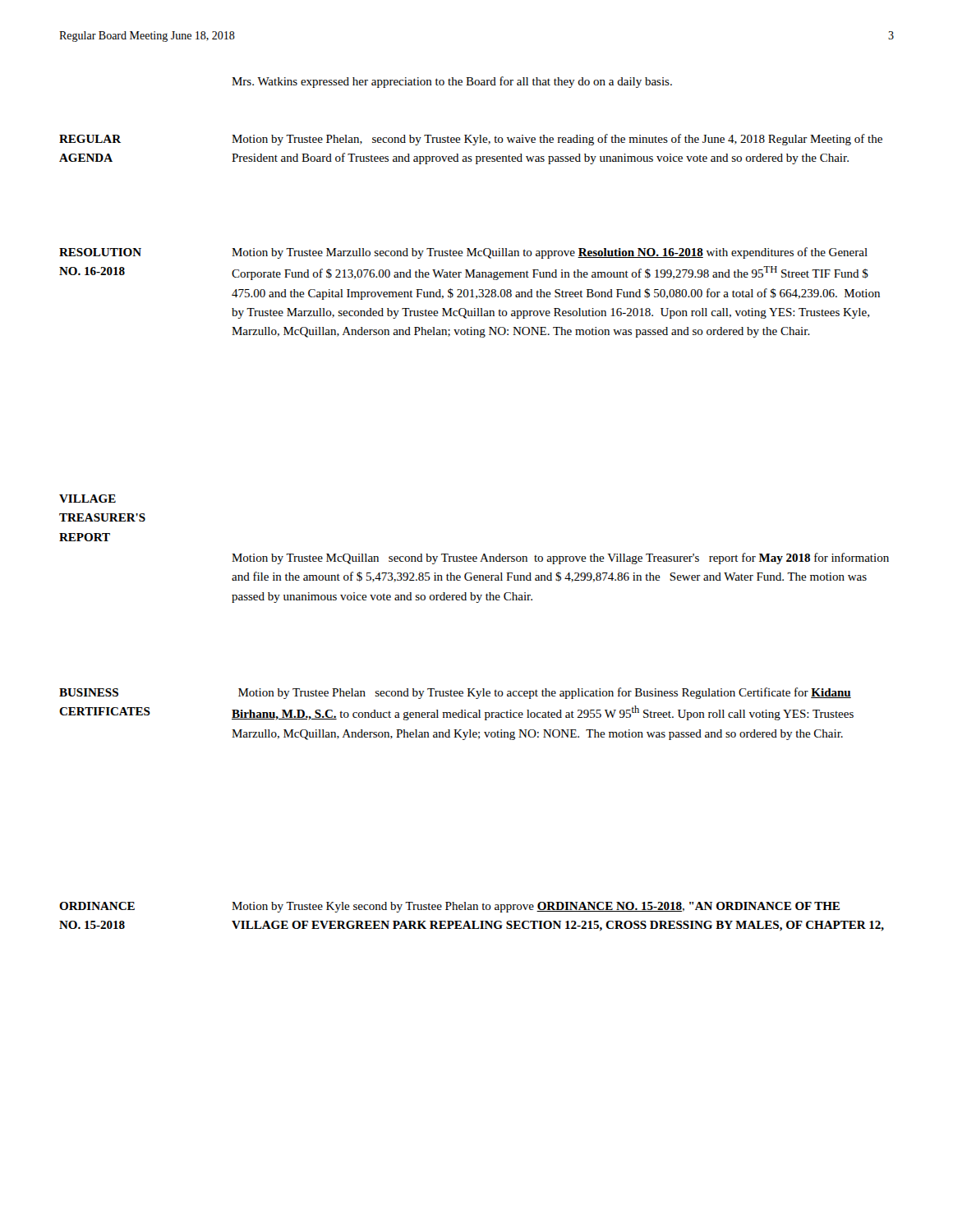Where is the passage that starts "Motion by Trustee Phelan second"?
This screenshot has height=1232, width=953.
pos(563,713)
